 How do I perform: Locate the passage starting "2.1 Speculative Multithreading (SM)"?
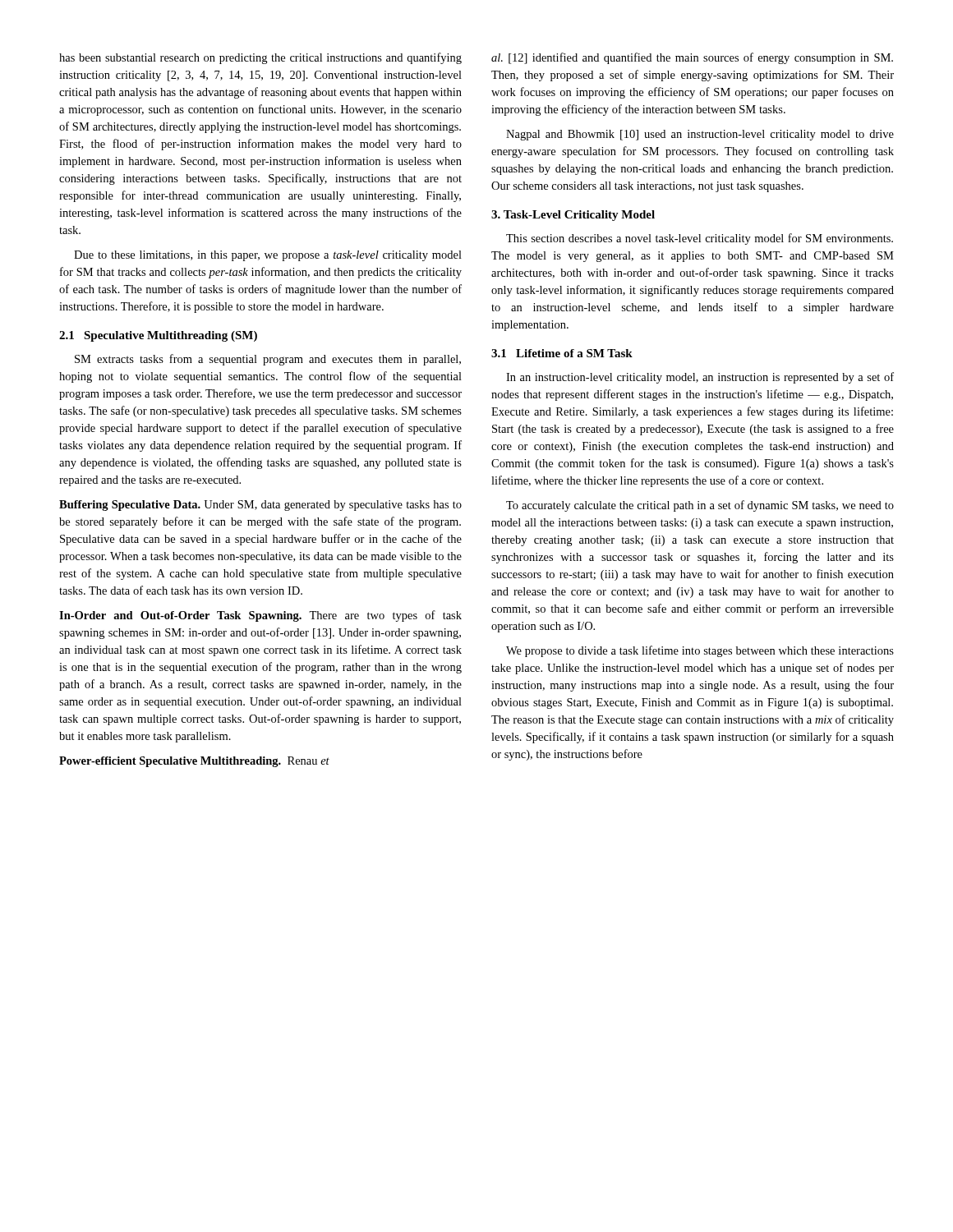pos(260,336)
